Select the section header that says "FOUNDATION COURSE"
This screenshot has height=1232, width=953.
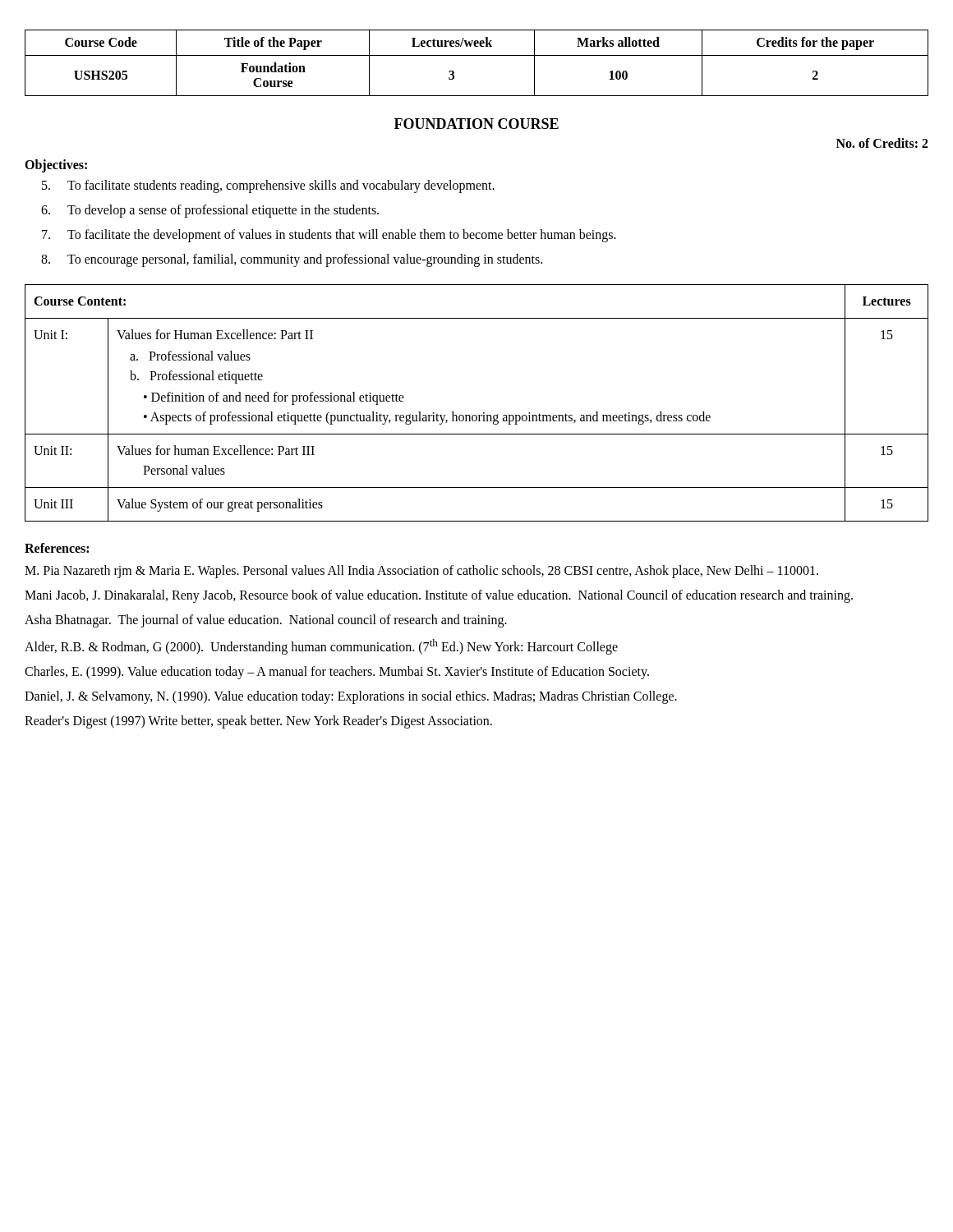coord(476,124)
